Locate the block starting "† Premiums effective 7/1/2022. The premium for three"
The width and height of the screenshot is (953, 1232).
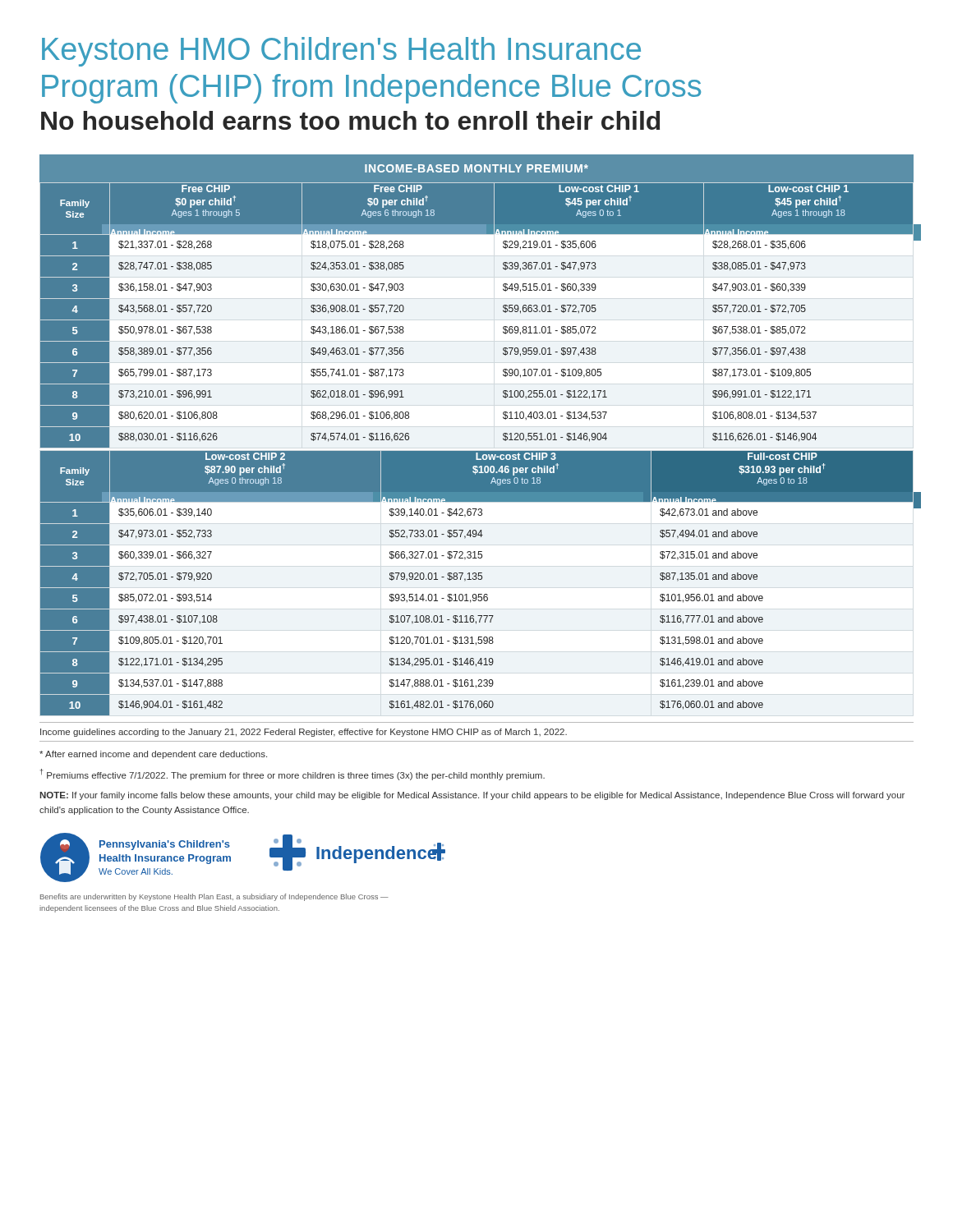(x=292, y=774)
